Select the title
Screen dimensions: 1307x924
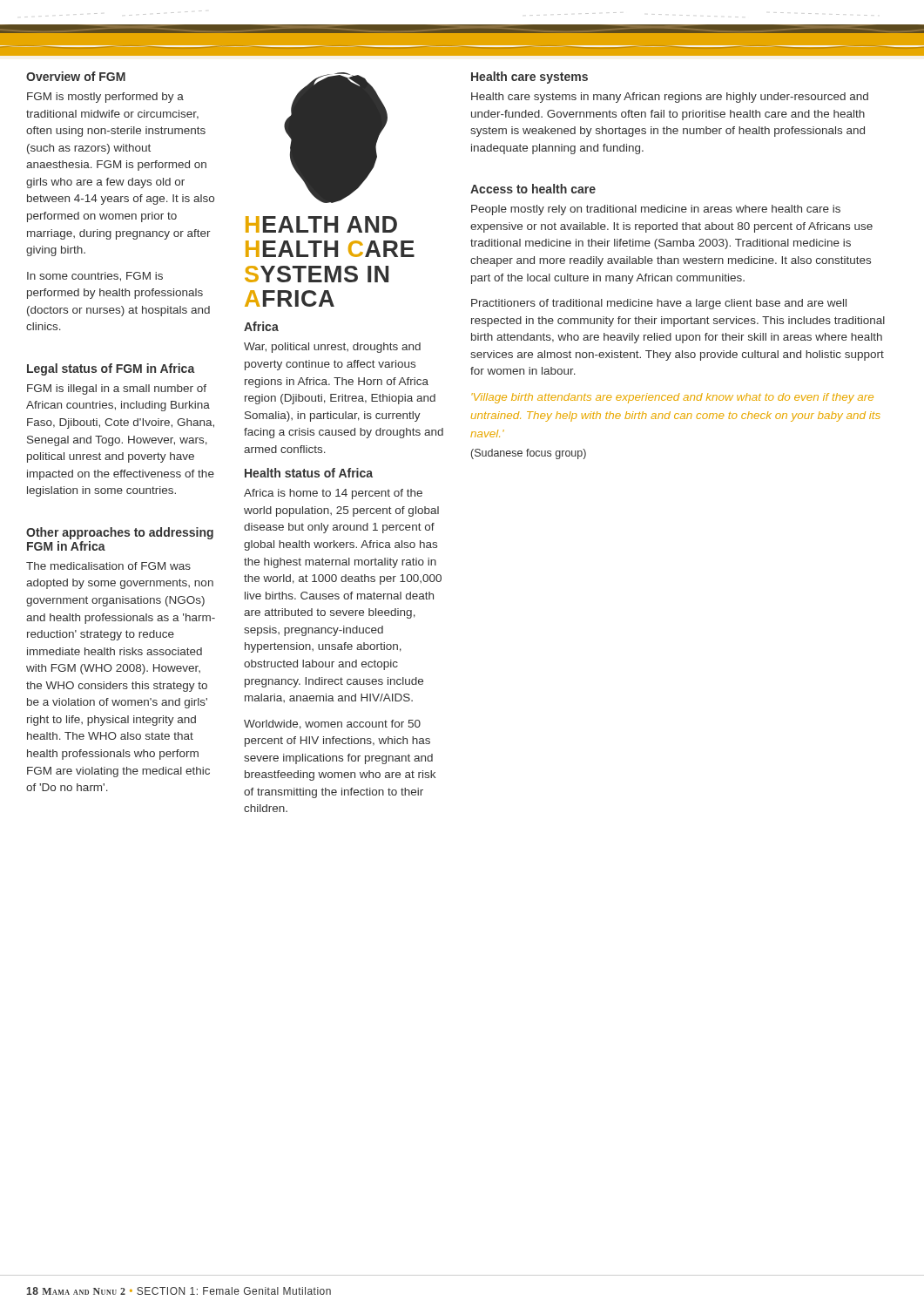click(x=330, y=262)
